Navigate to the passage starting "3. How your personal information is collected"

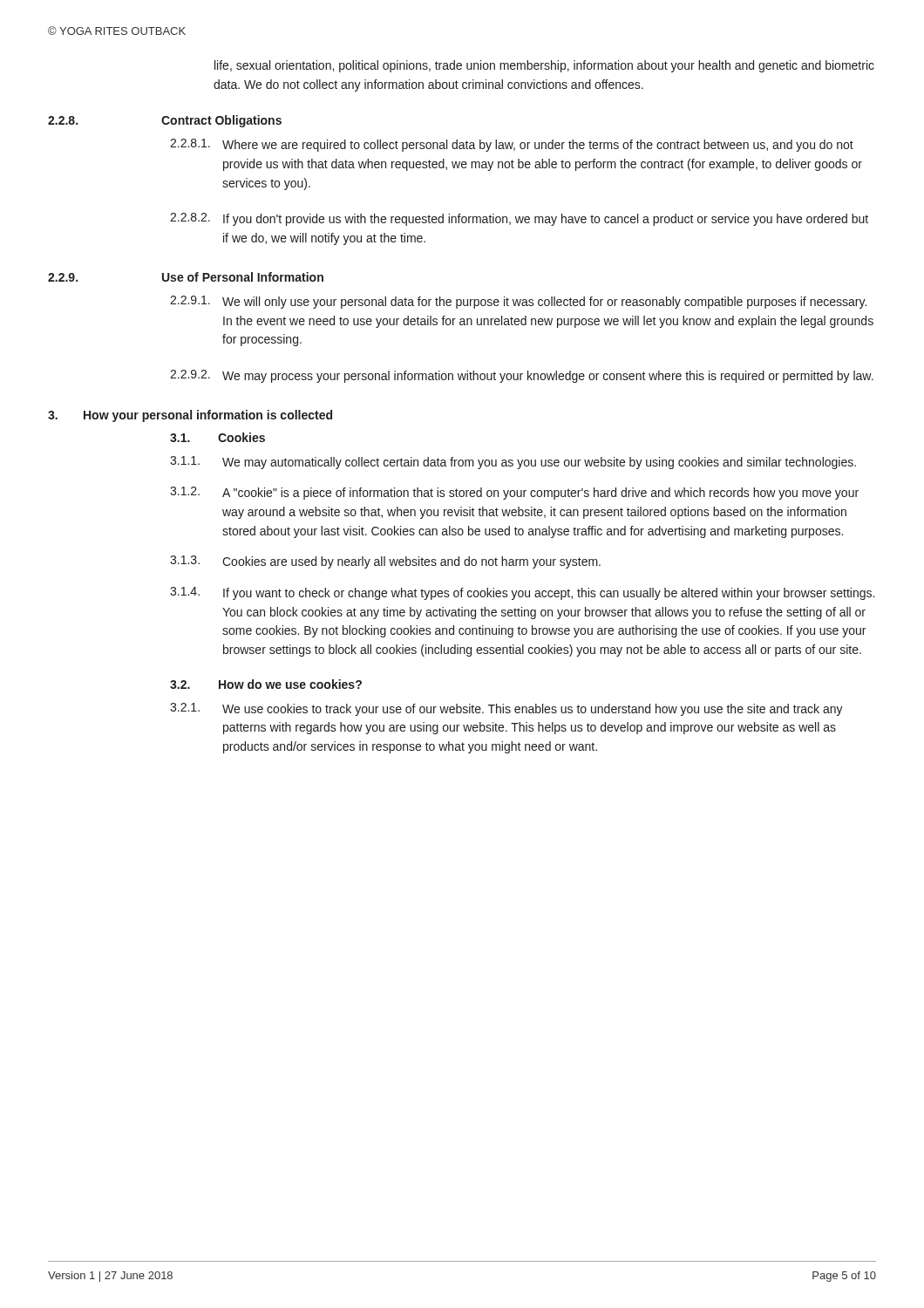point(190,415)
